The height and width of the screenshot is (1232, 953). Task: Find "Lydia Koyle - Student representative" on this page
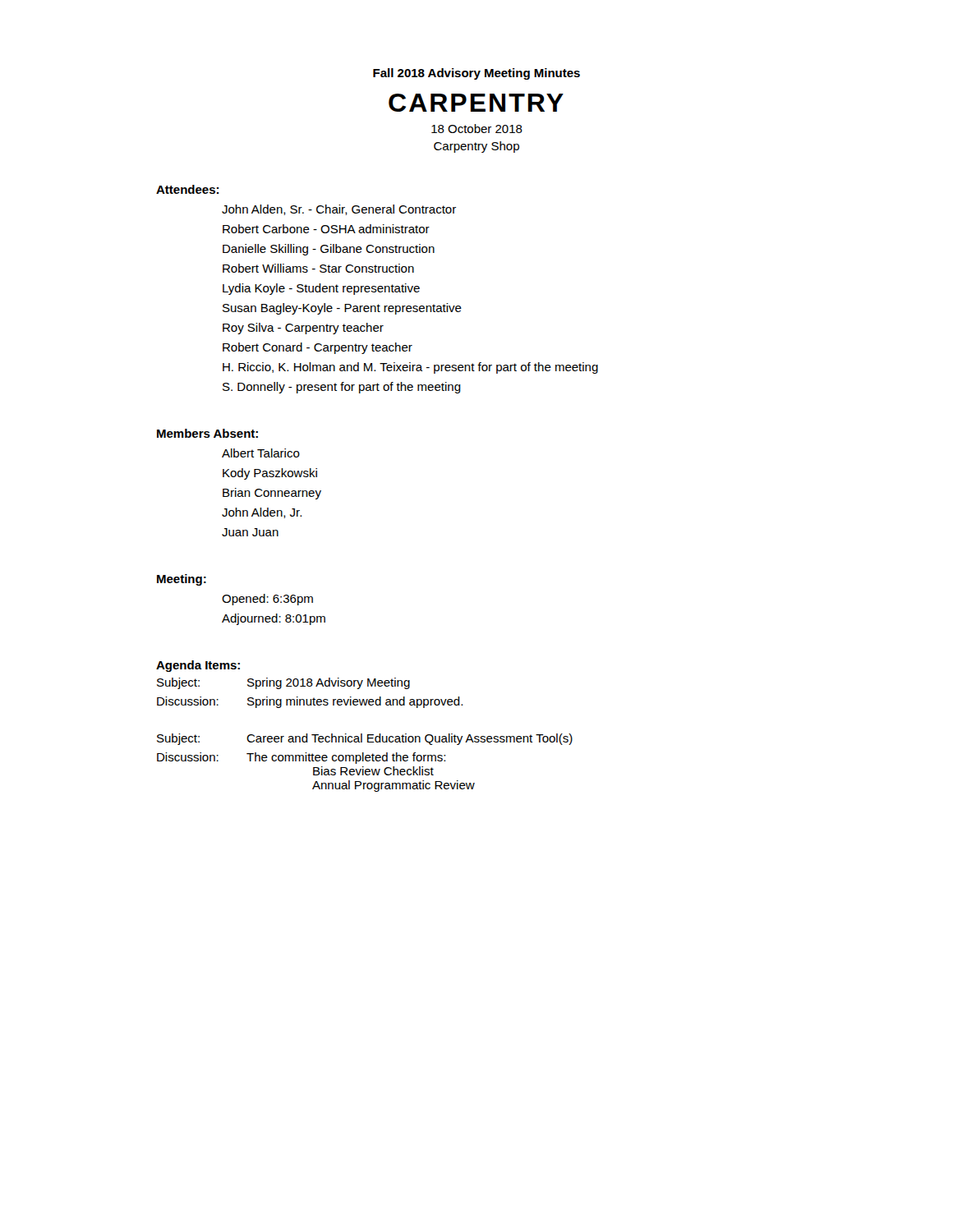321,288
